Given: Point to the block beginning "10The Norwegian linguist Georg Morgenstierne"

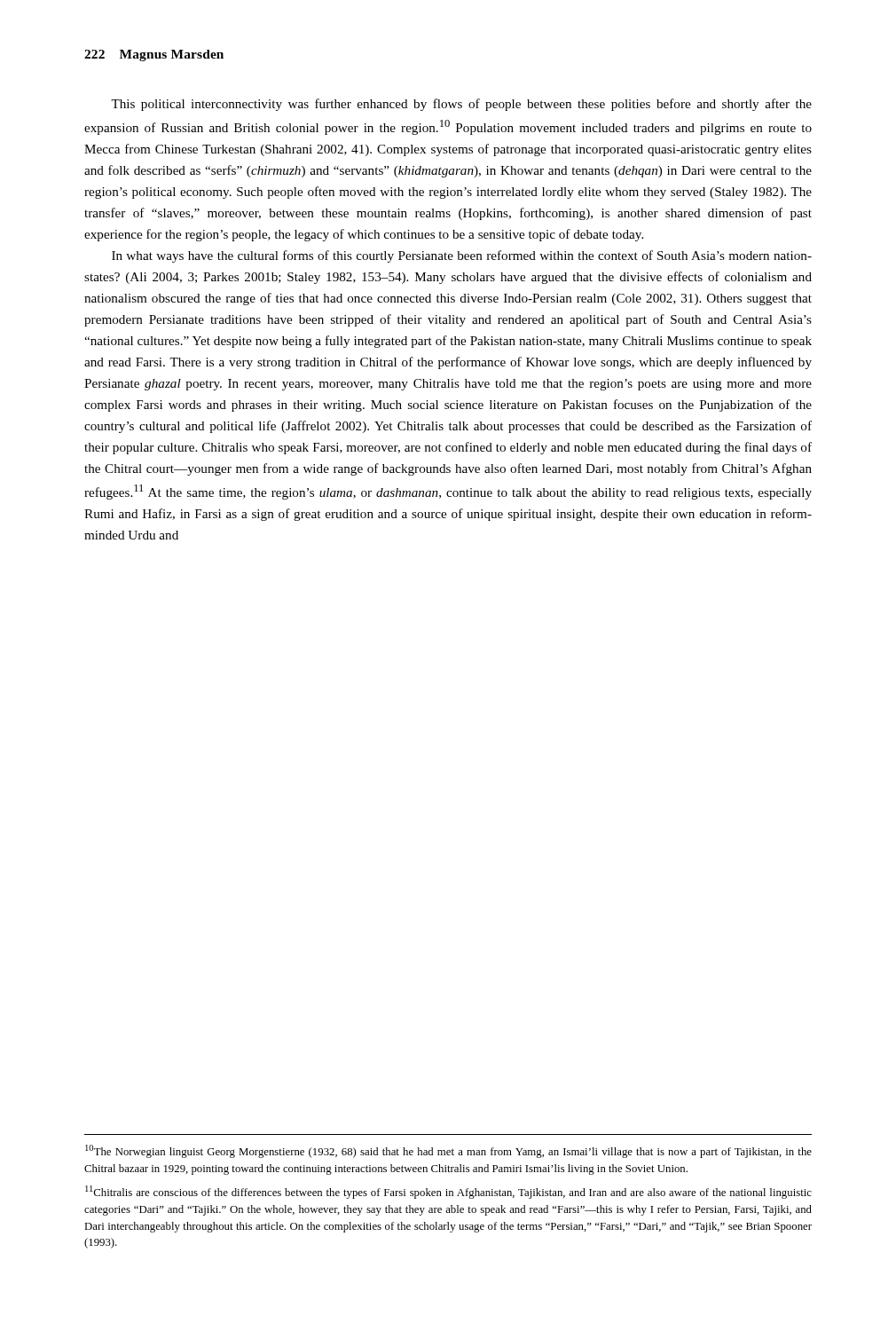Looking at the screenshot, I should [448, 1159].
